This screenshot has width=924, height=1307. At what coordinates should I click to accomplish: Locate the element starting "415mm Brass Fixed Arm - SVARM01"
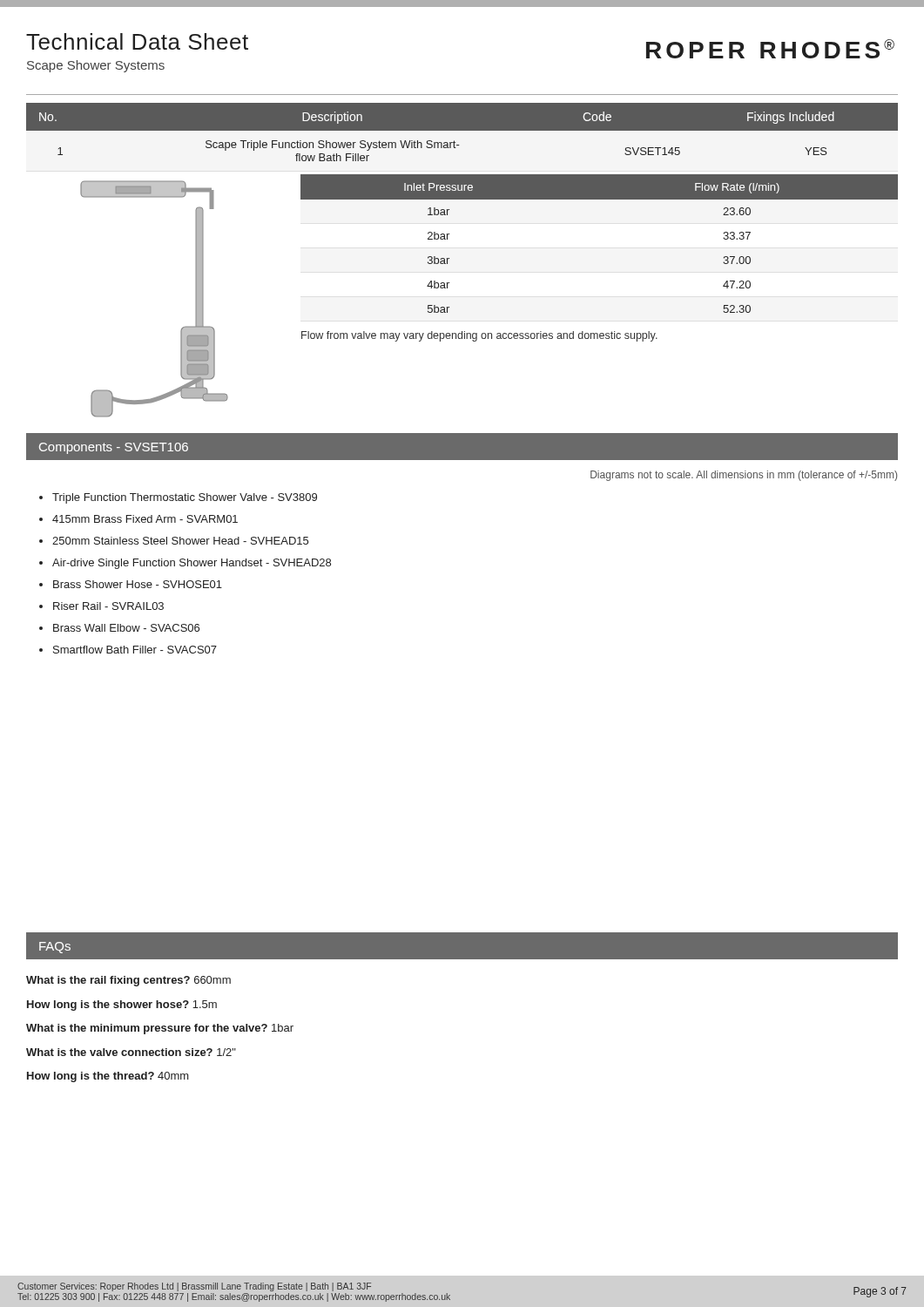pyautogui.click(x=145, y=519)
